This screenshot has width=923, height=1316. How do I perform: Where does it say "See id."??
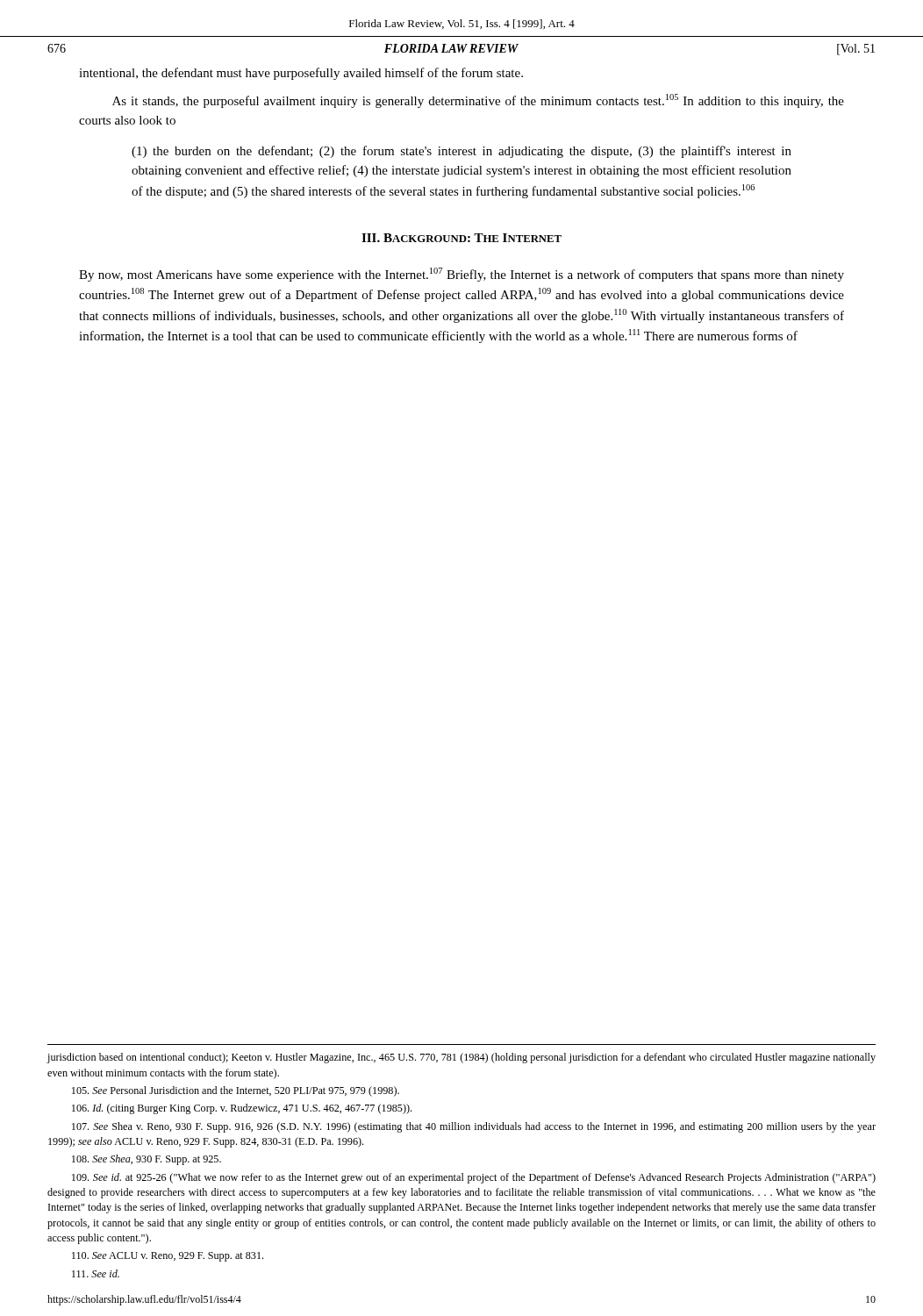[95, 1274]
